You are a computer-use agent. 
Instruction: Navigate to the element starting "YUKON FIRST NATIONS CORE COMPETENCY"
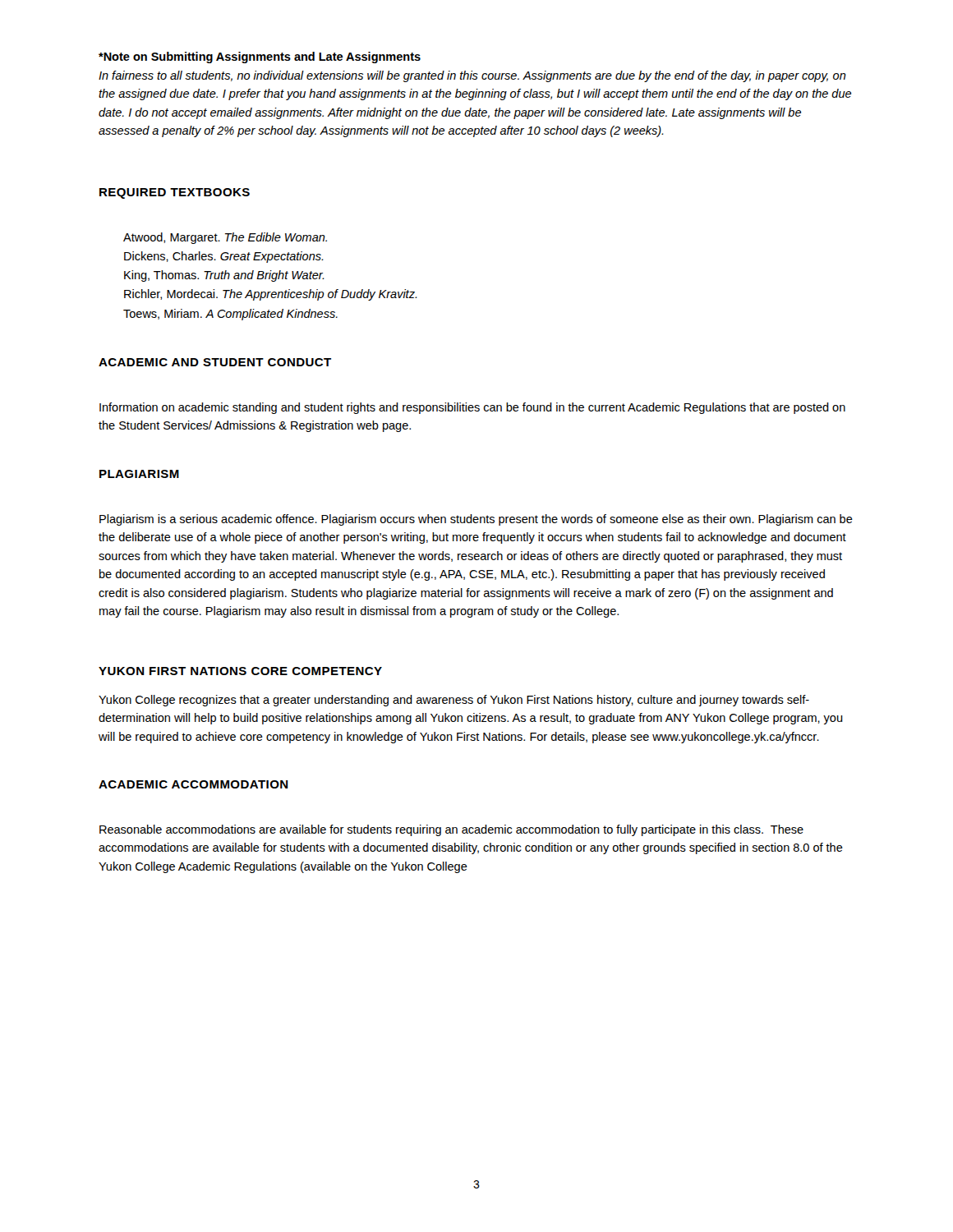point(240,670)
